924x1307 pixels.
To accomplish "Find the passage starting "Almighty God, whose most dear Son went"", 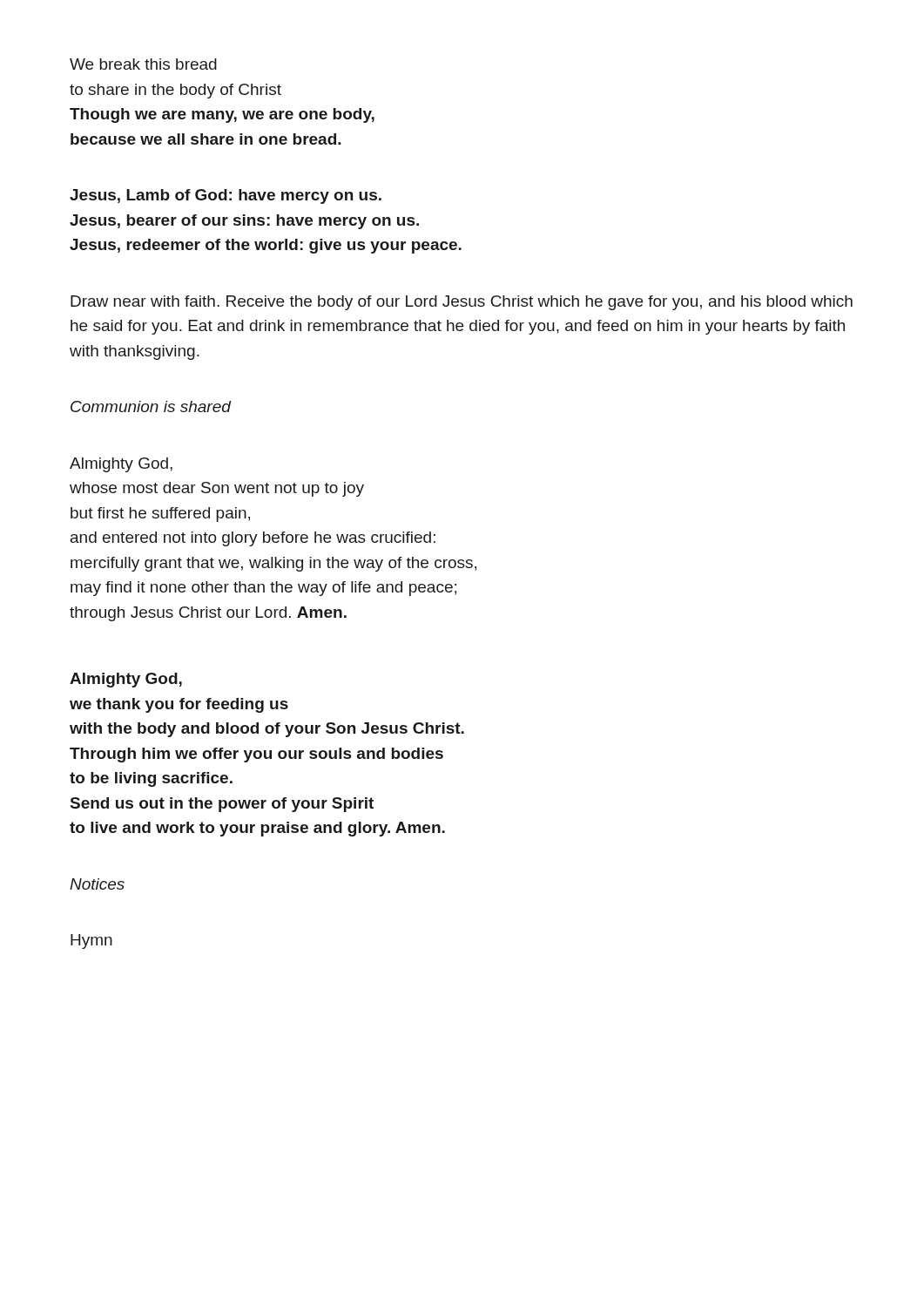I will pos(274,537).
